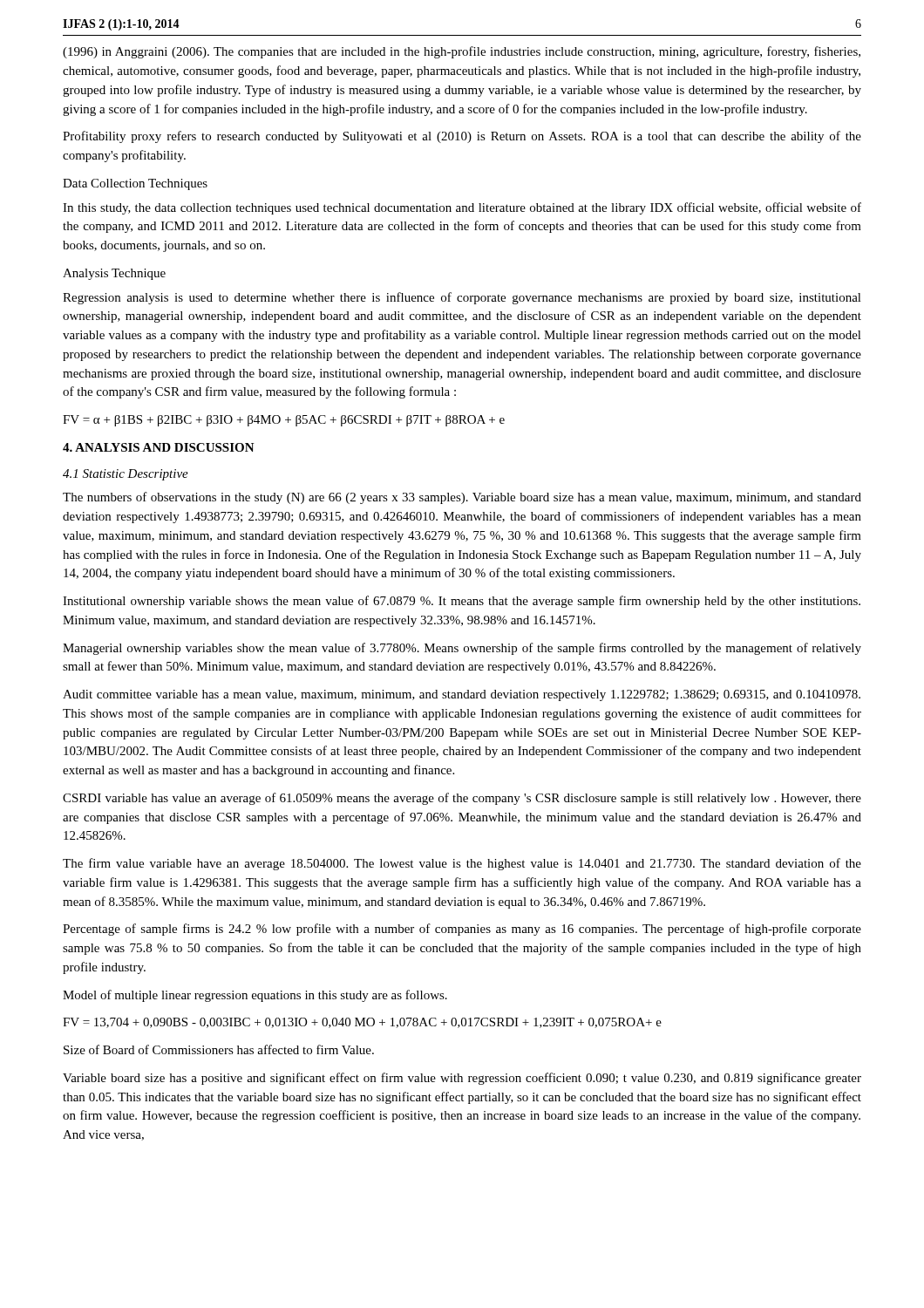Screen dimensions: 1308x924
Task: Where is the passage that starts "CSRDI variable has value an average of 61.0509%"?
Action: point(462,817)
